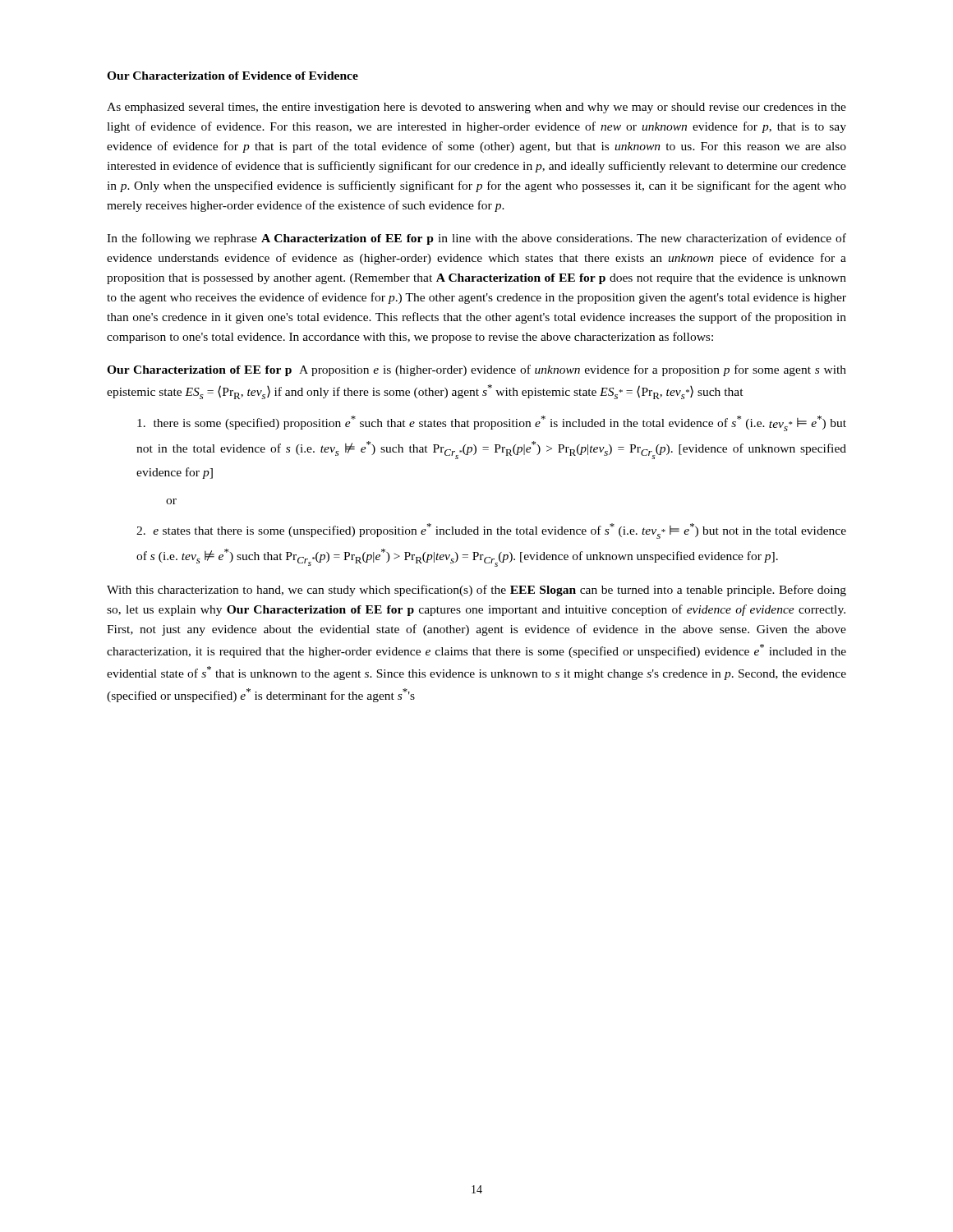This screenshot has width=953, height=1232.
Task: Find the text block that says "With this characterization to hand, we"
Action: pos(476,643)
